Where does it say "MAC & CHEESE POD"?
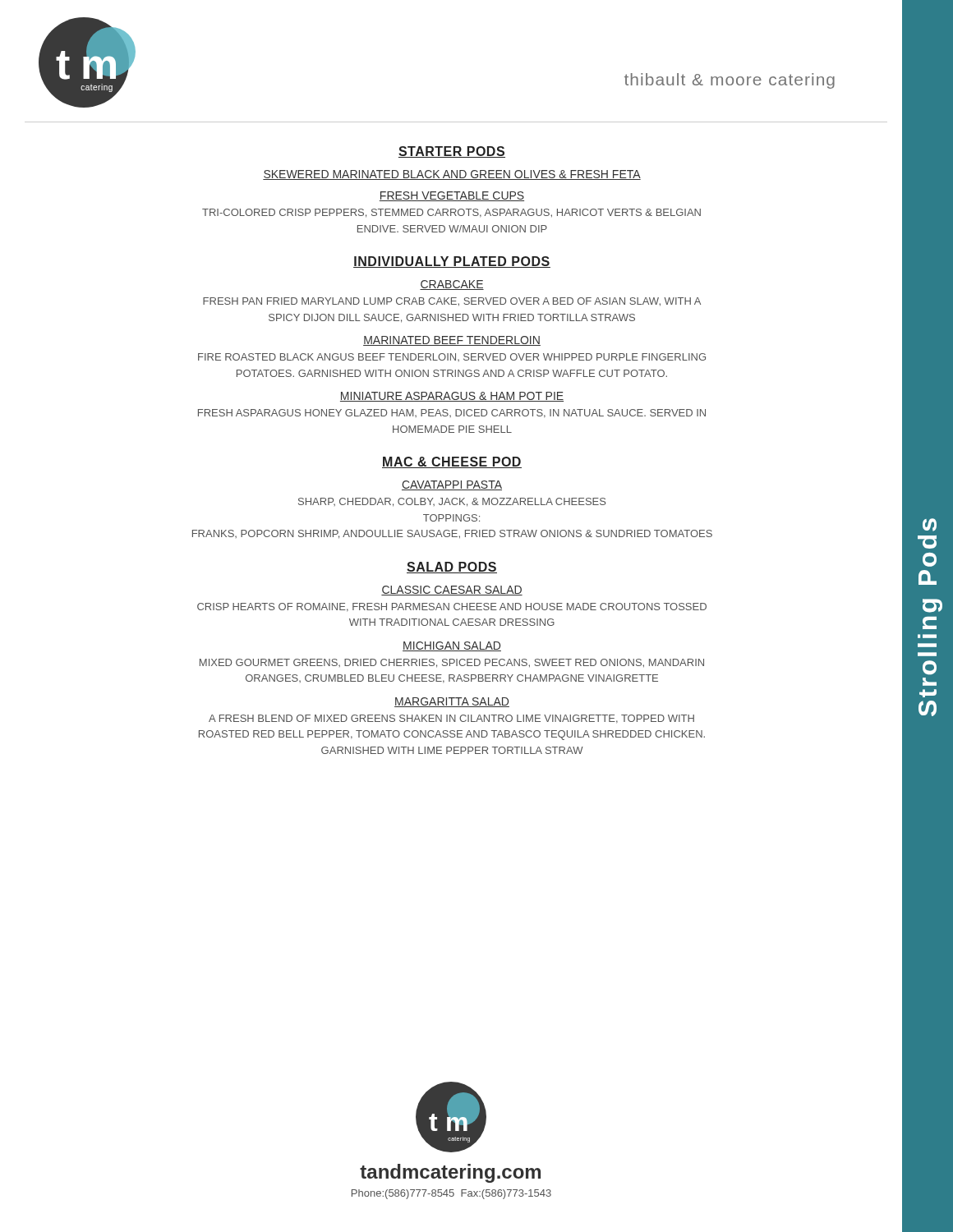The width and height of the screenshot is (953, 1232). coord(452,462)
